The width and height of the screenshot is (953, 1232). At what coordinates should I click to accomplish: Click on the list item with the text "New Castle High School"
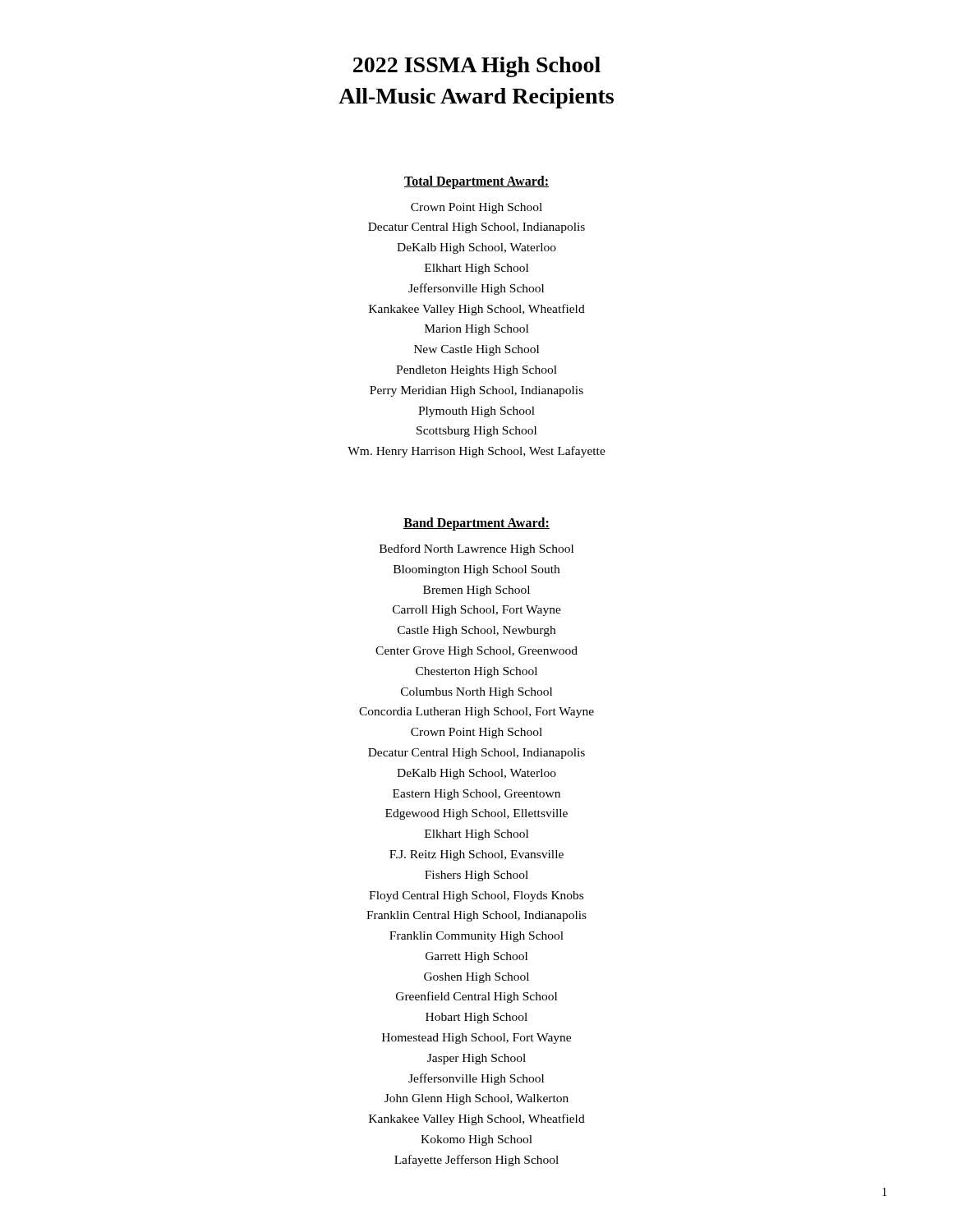(x=476, y=349)
